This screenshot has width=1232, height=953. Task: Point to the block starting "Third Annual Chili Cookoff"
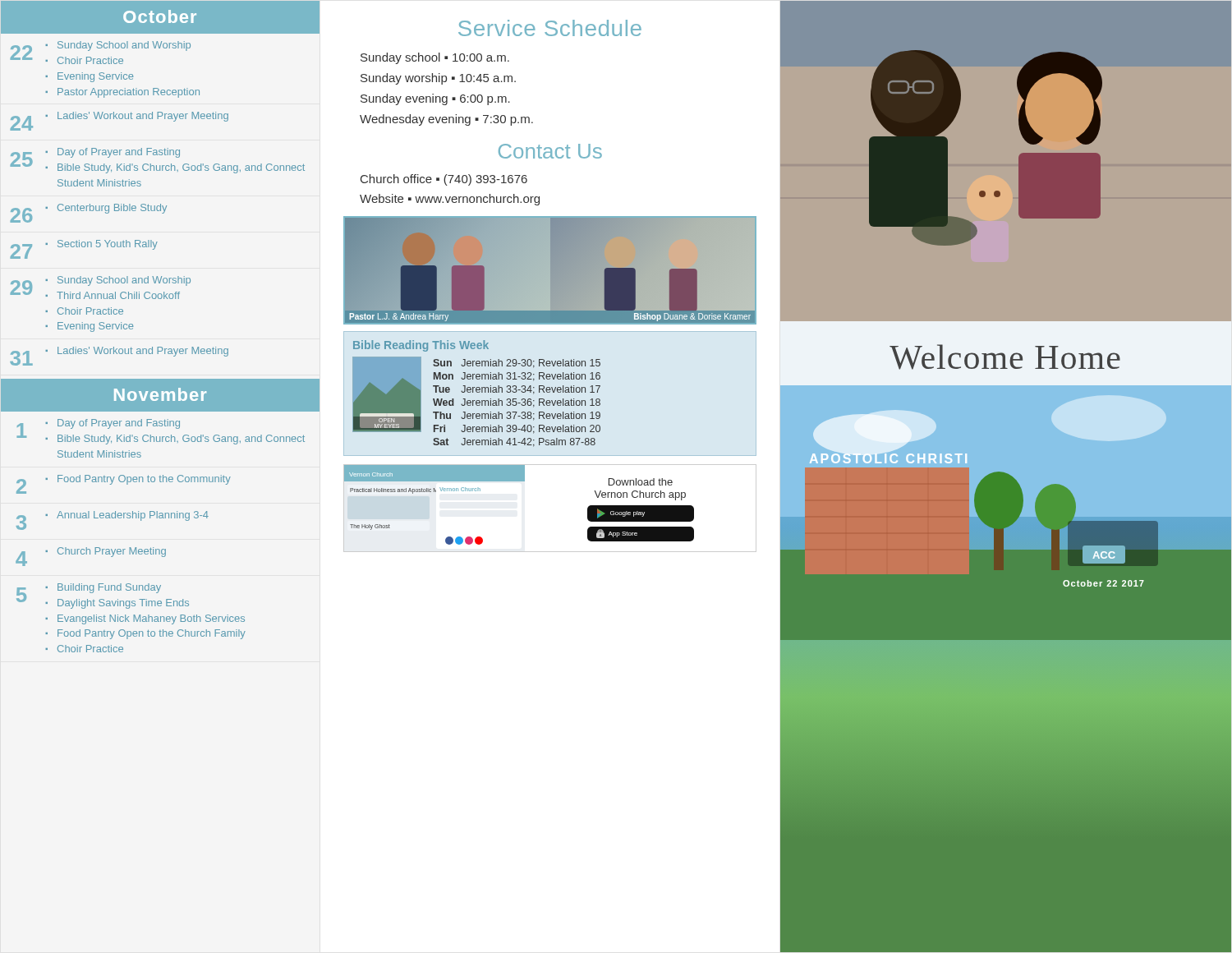pos(118,295)
